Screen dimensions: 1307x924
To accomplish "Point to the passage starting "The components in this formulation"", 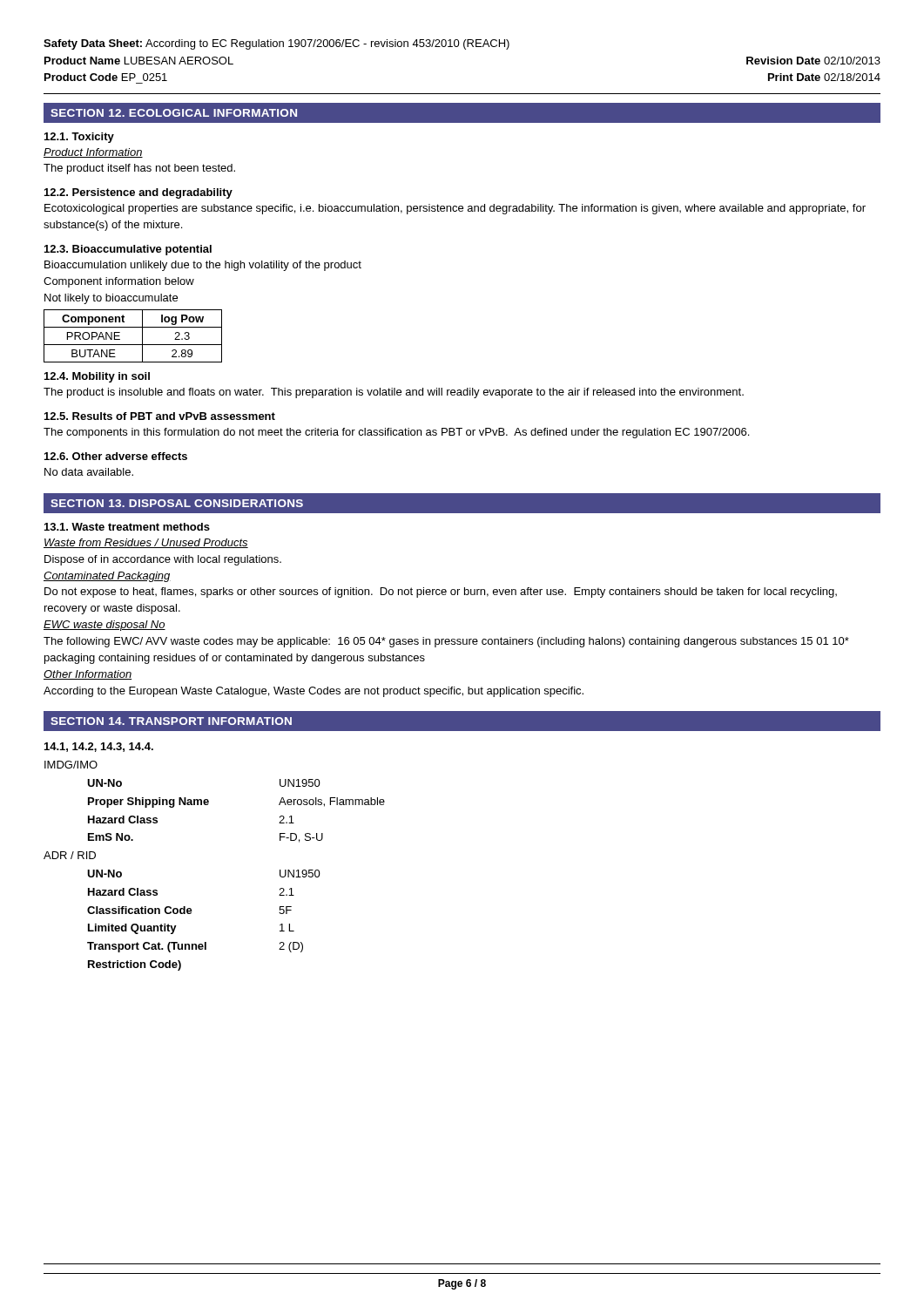I will (x=397, y=432).
